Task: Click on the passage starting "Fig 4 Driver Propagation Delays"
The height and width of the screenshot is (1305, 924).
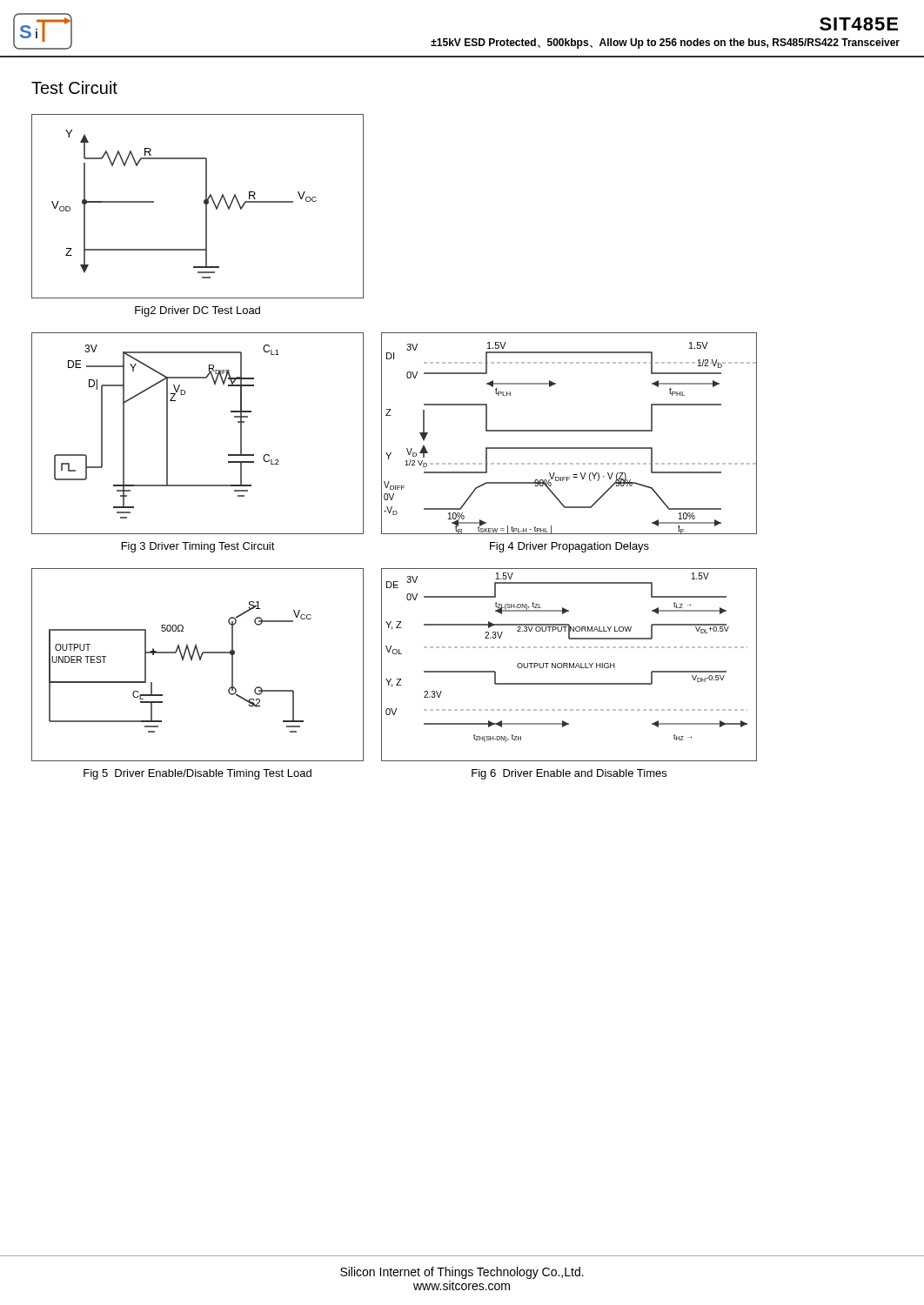Action: click(x=569, y=546)
